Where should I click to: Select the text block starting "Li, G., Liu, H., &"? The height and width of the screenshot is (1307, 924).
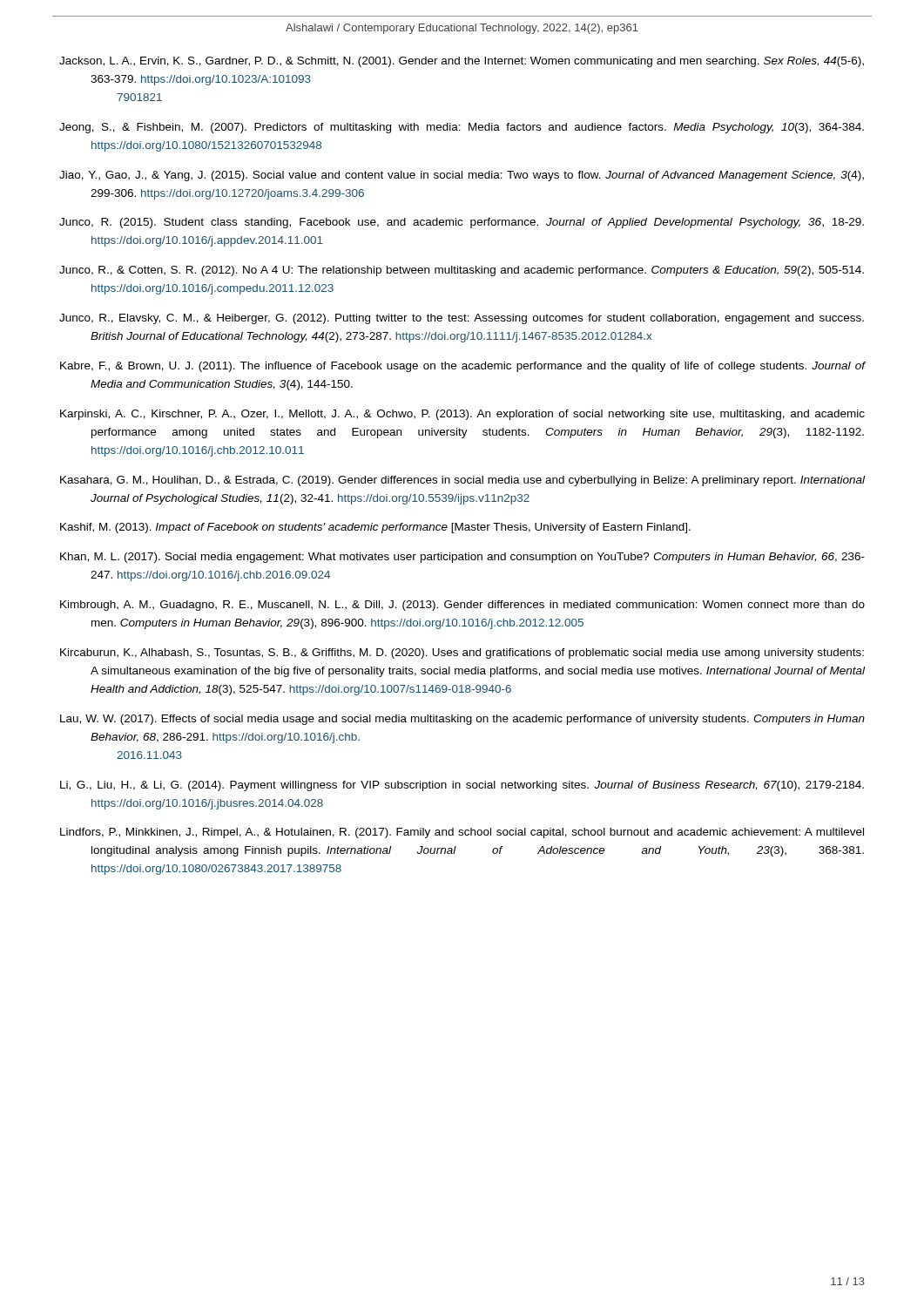[462, 793]
